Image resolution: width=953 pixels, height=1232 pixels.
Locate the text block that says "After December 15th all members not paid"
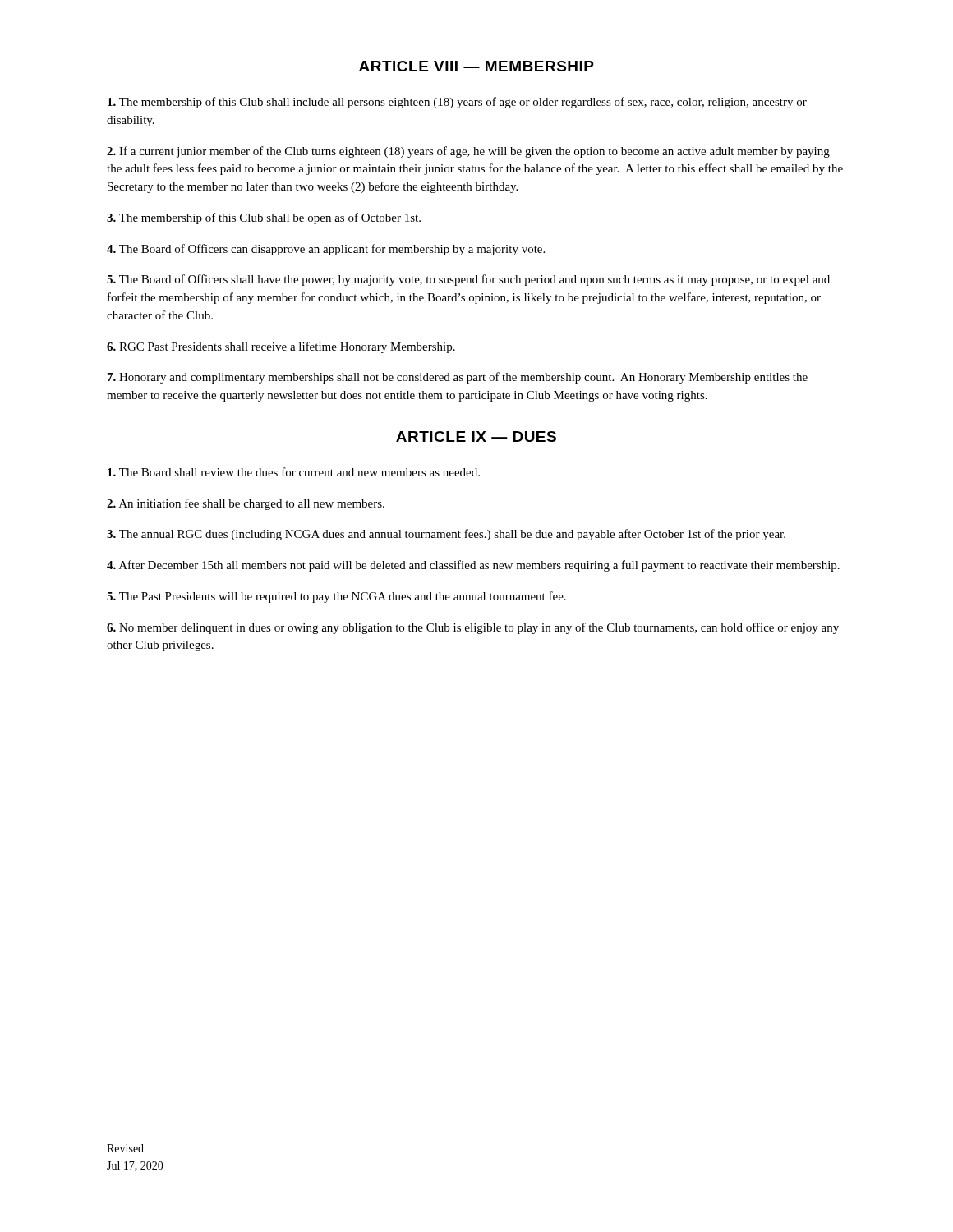pyautogui.click(x=473, y=565)
